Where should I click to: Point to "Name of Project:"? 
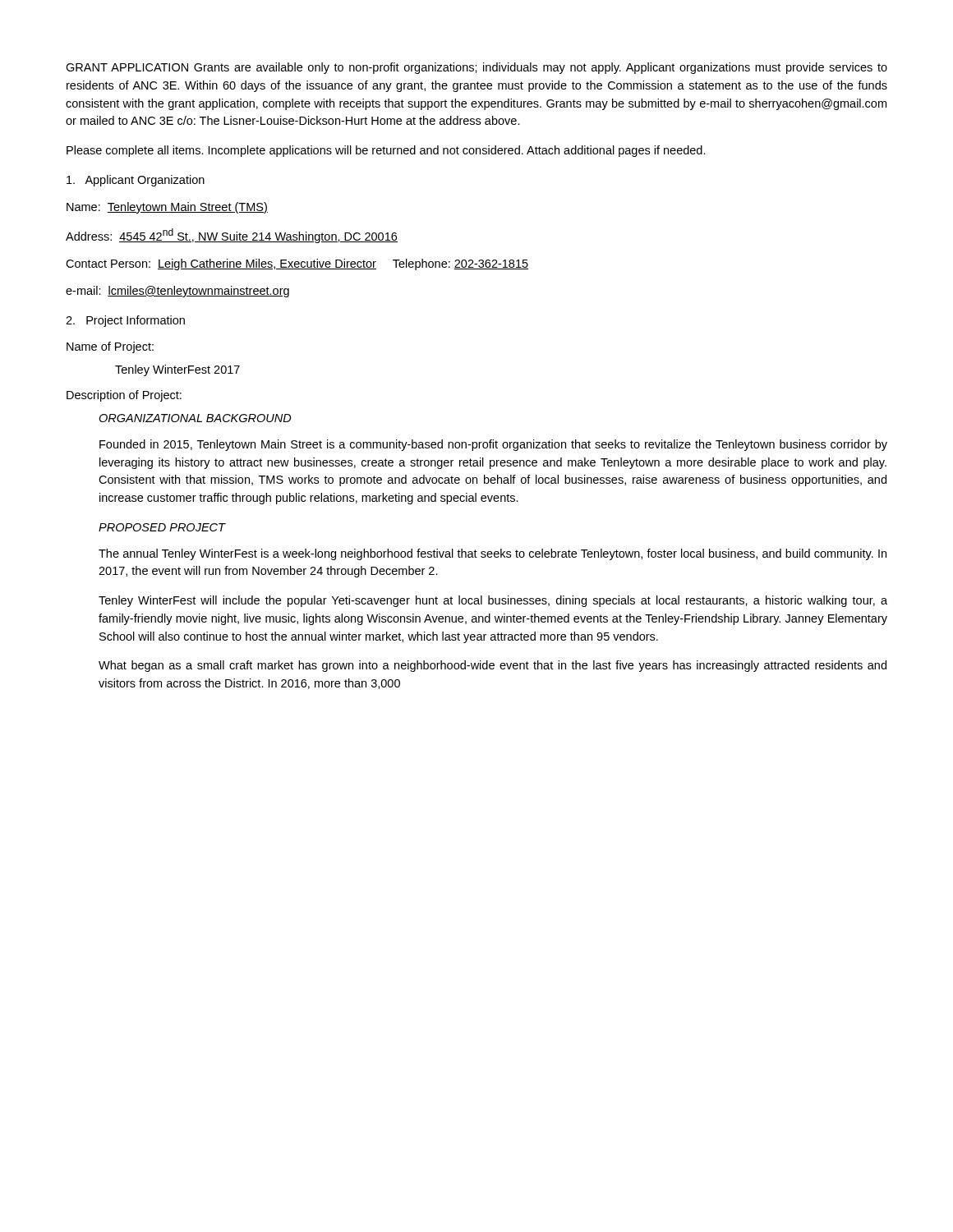[x=110, y=346]
